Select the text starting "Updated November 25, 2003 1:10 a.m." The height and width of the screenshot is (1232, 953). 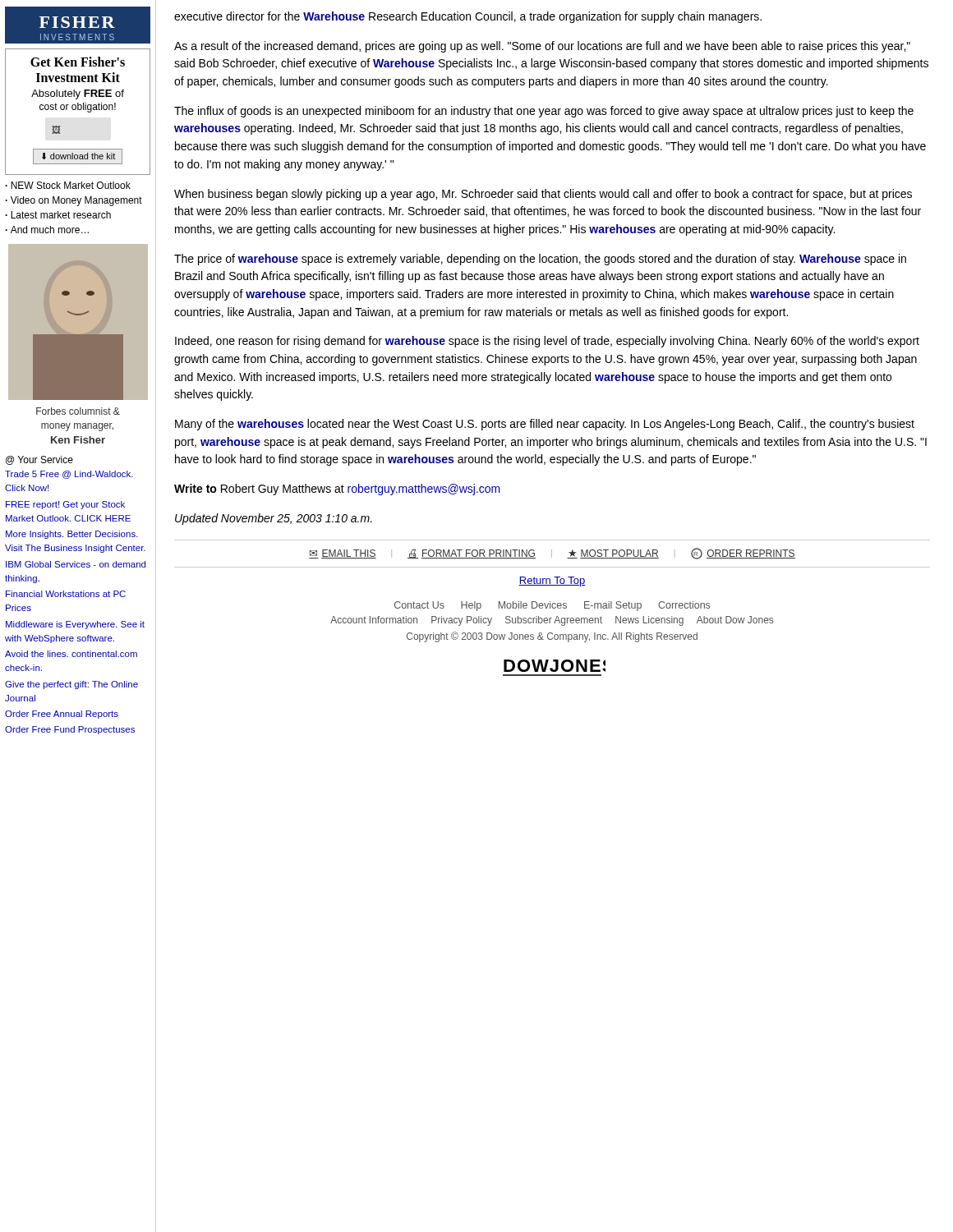[274, 519]
